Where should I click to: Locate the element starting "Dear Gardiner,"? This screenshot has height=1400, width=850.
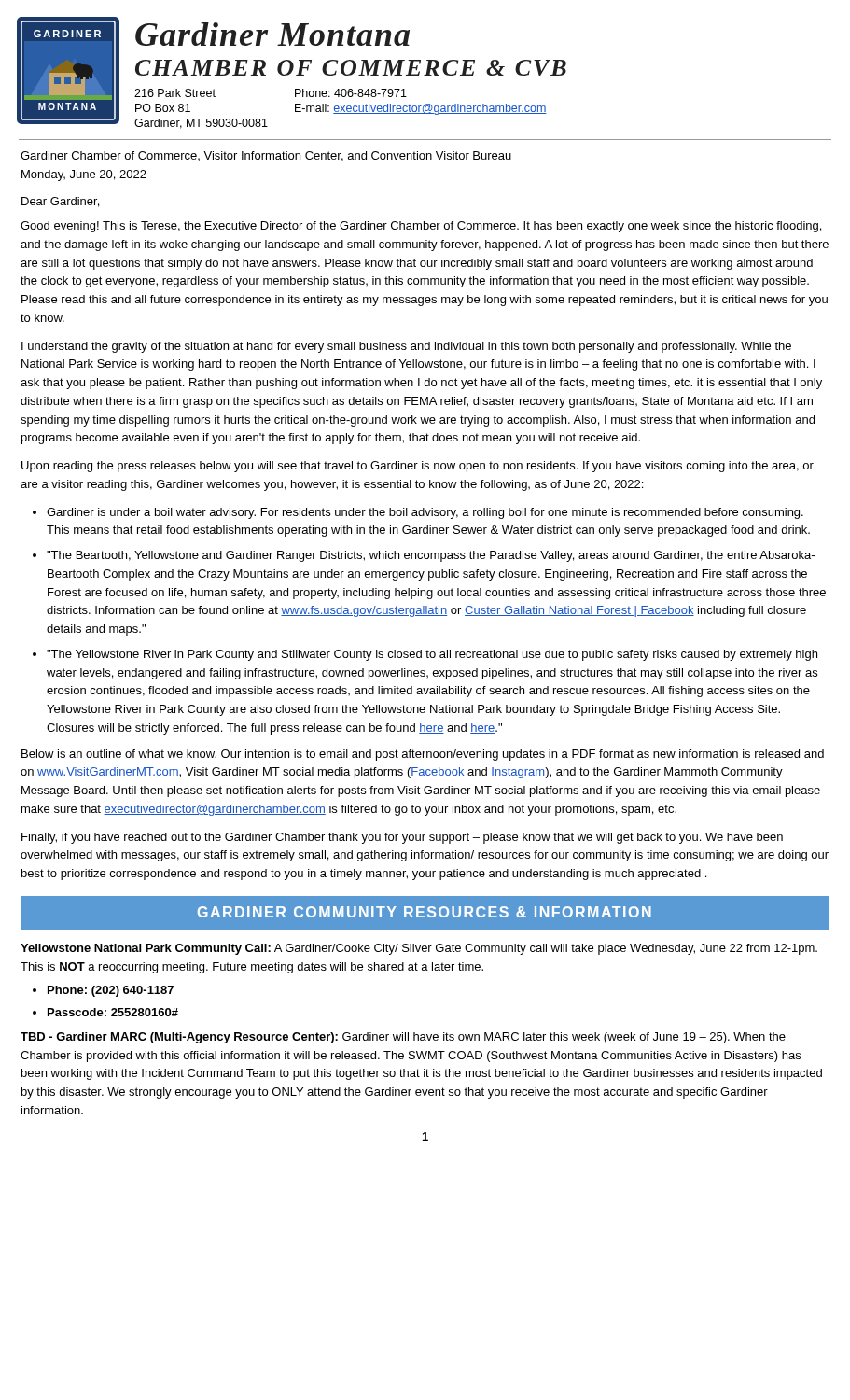pyautogui.click(x=60, y=202)
